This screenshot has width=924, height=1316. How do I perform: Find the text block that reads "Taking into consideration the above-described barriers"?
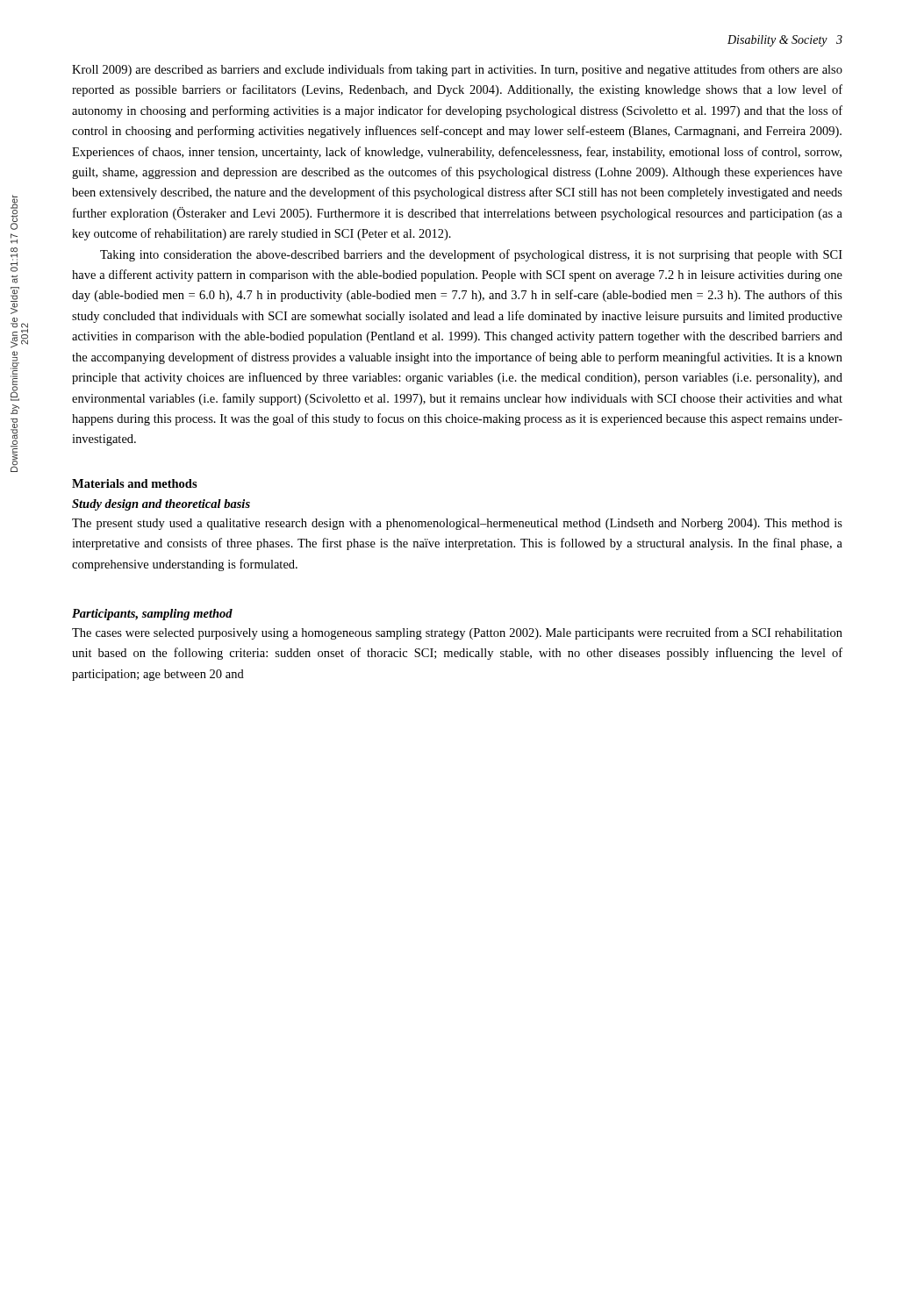pyautogui.click(x=457, y=347)
